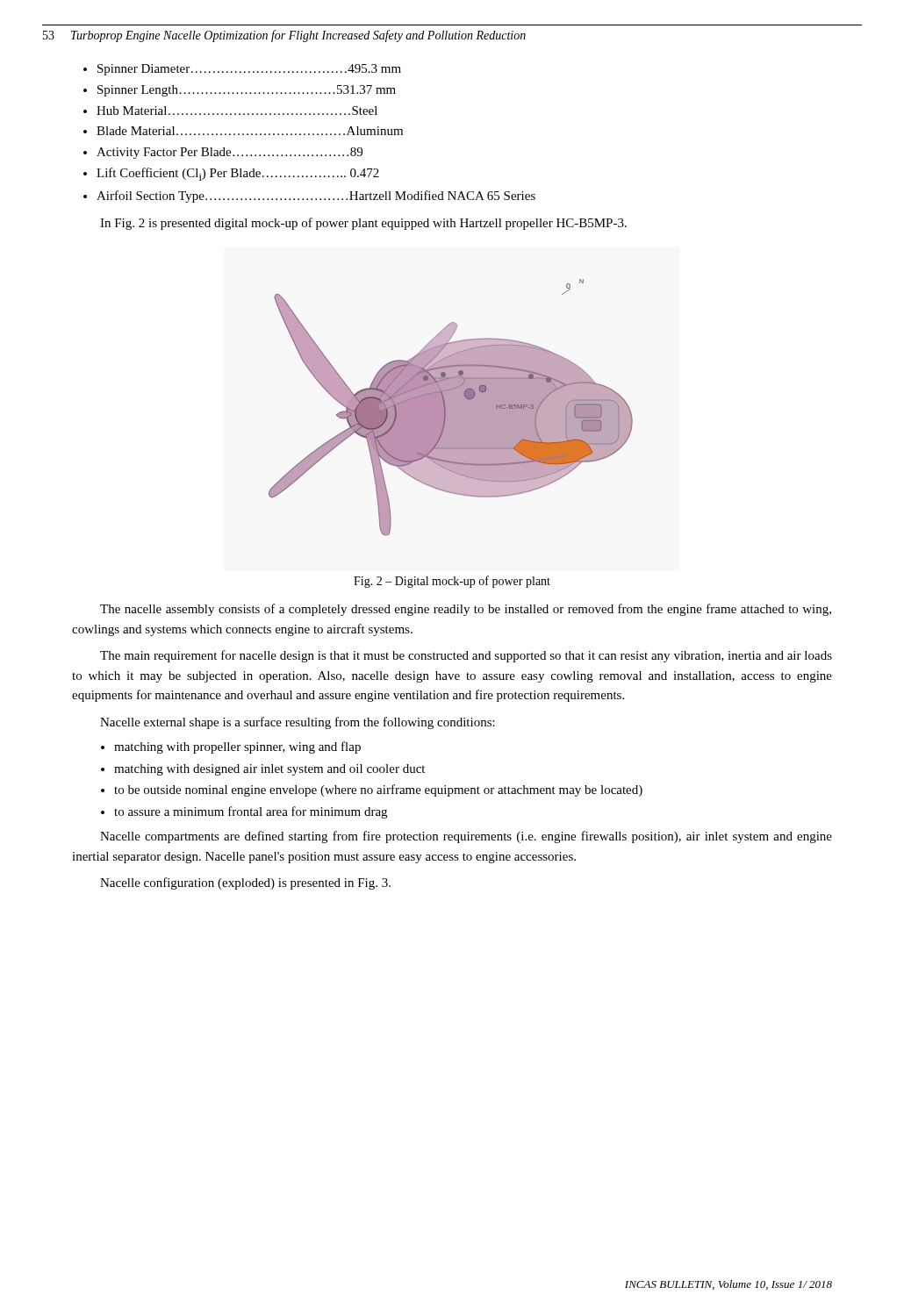Screen dimensions: 1316x904
Task: Point to the region starting "In Fig. 2 is"
Action: point(364,223)
